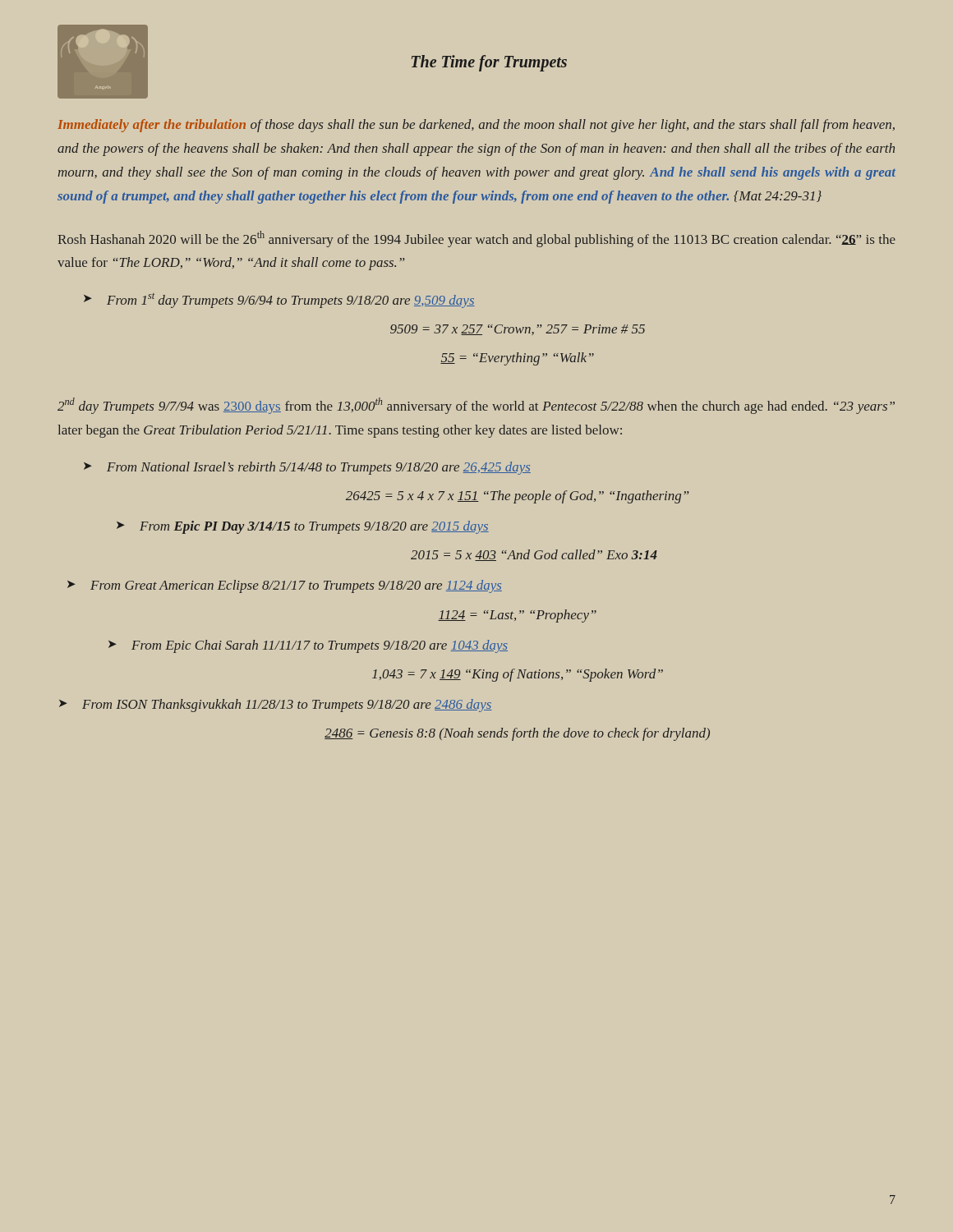The height and width of the screenshot is (1232, 953).
Task: Where is the formula that starts "2015 = 5"?
Action: [x=534, y=555]
